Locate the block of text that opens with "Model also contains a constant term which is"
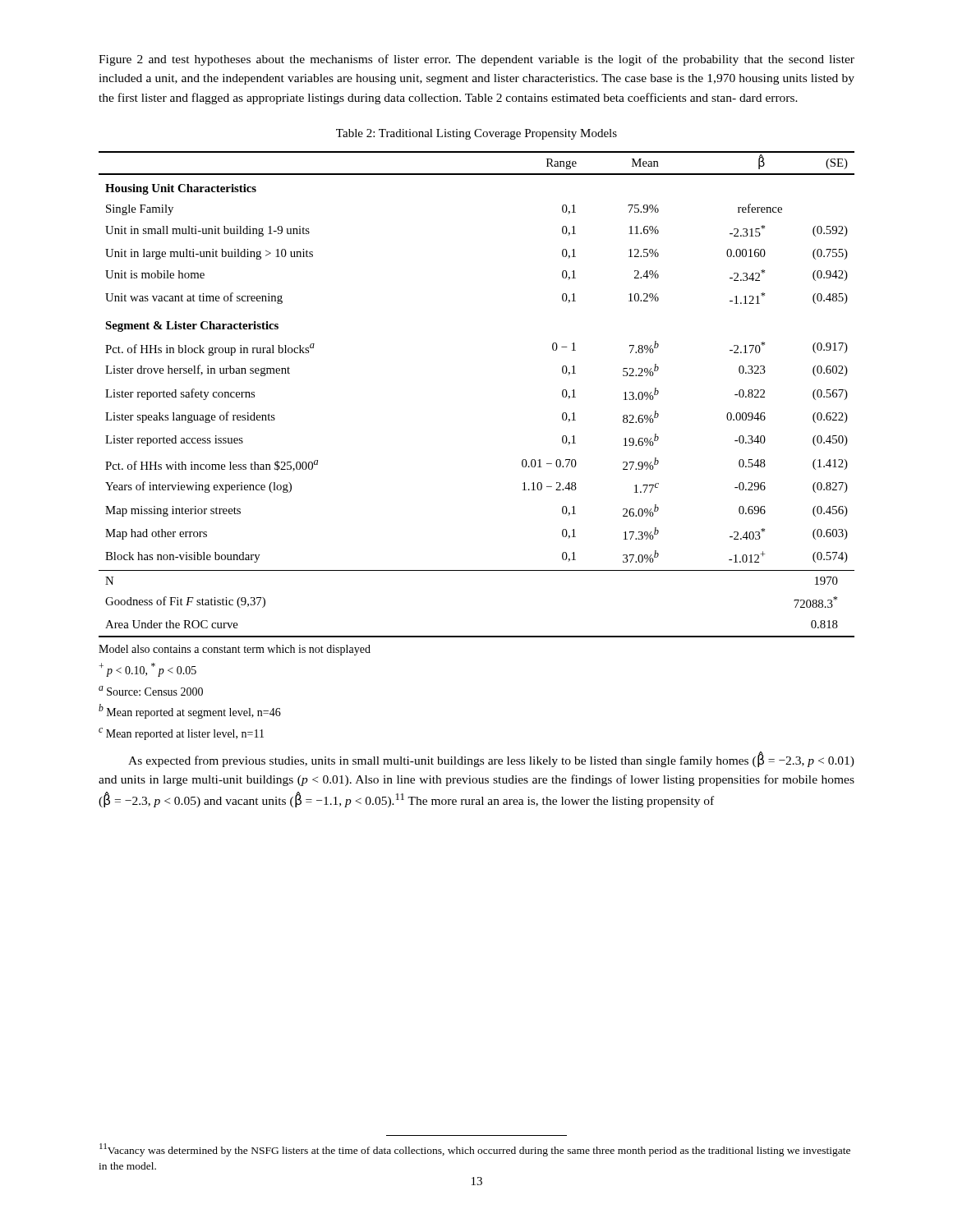The width and height of the screenshot is (953, 1232). pos(234,649)
